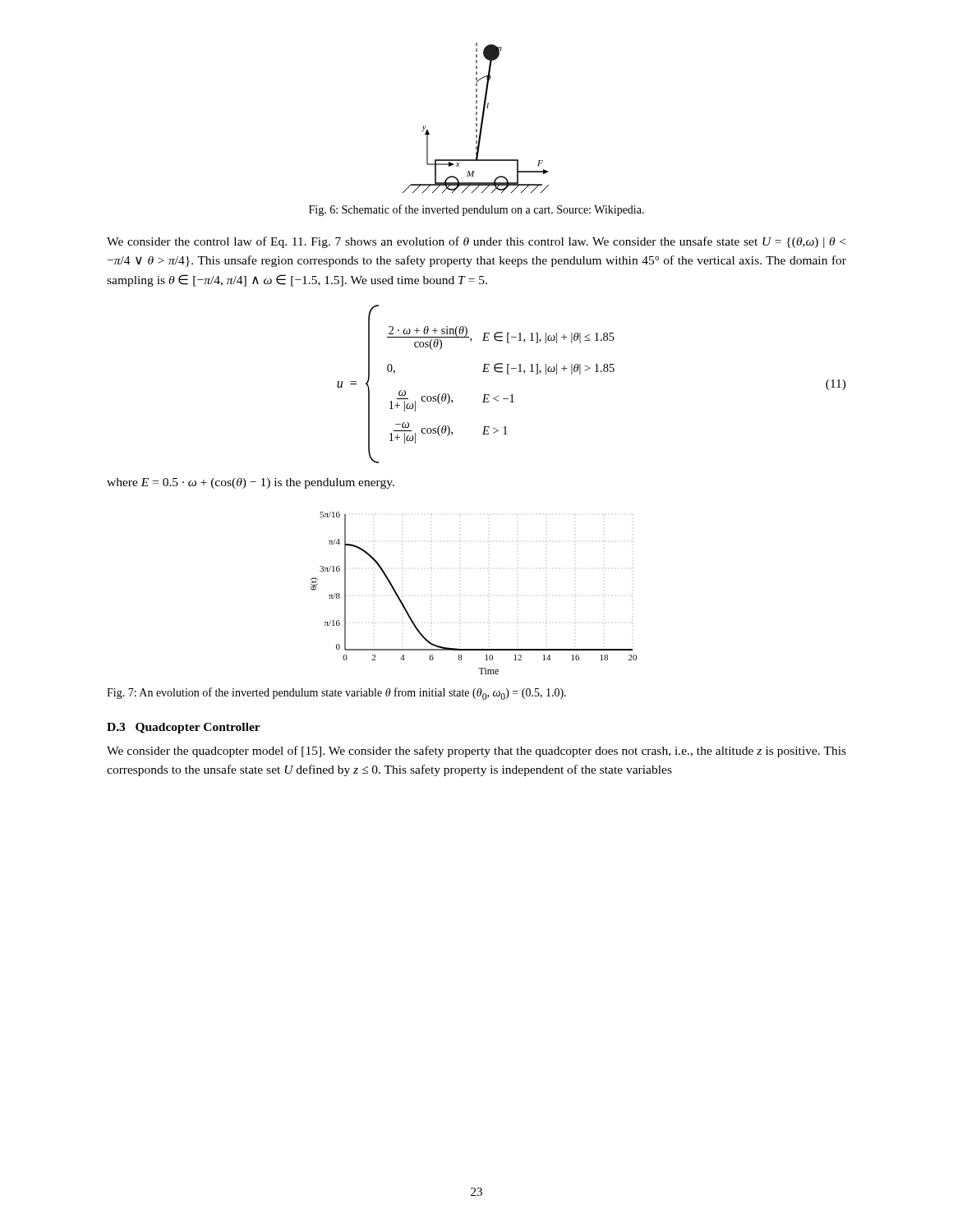Point to the block starting "Fig. 7: An evolution of the"
The width and height of the screenshot is (953, 1232).
(337, 694)
